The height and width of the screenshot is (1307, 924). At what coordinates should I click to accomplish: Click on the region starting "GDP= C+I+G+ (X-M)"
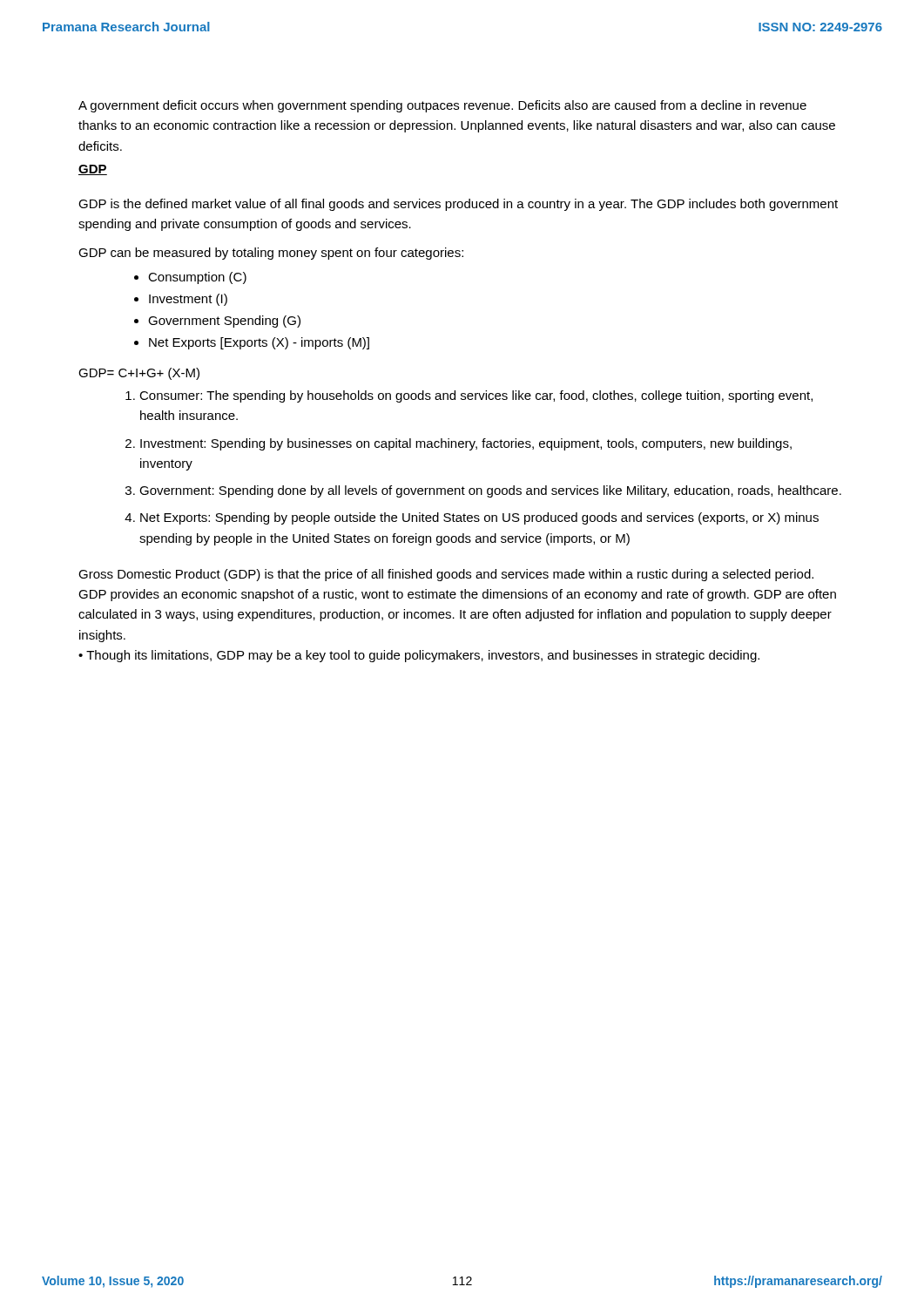click(x=139, y=372)
